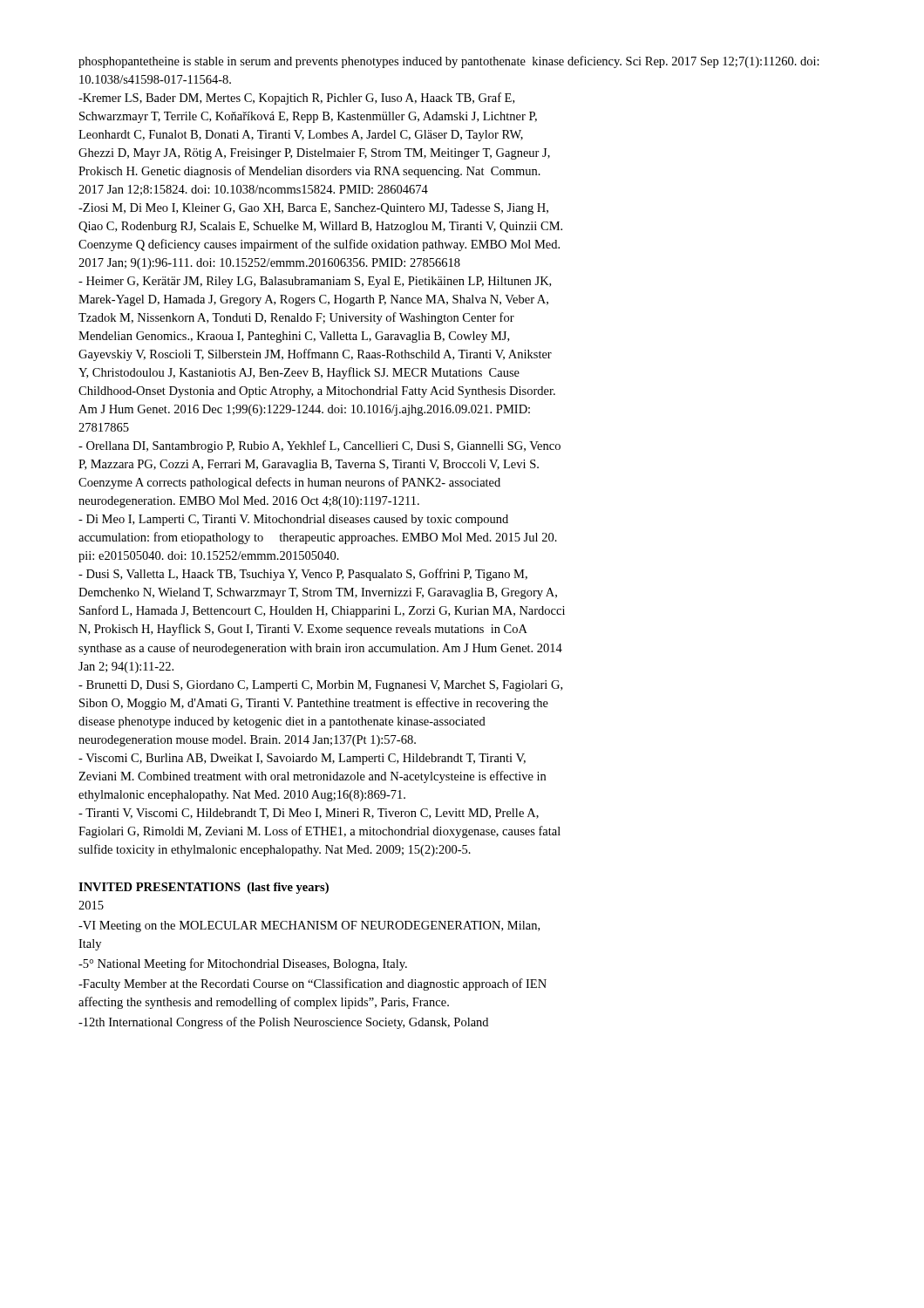Select the list item that reads "-12th International Congress of the"

click(284, 1022)
